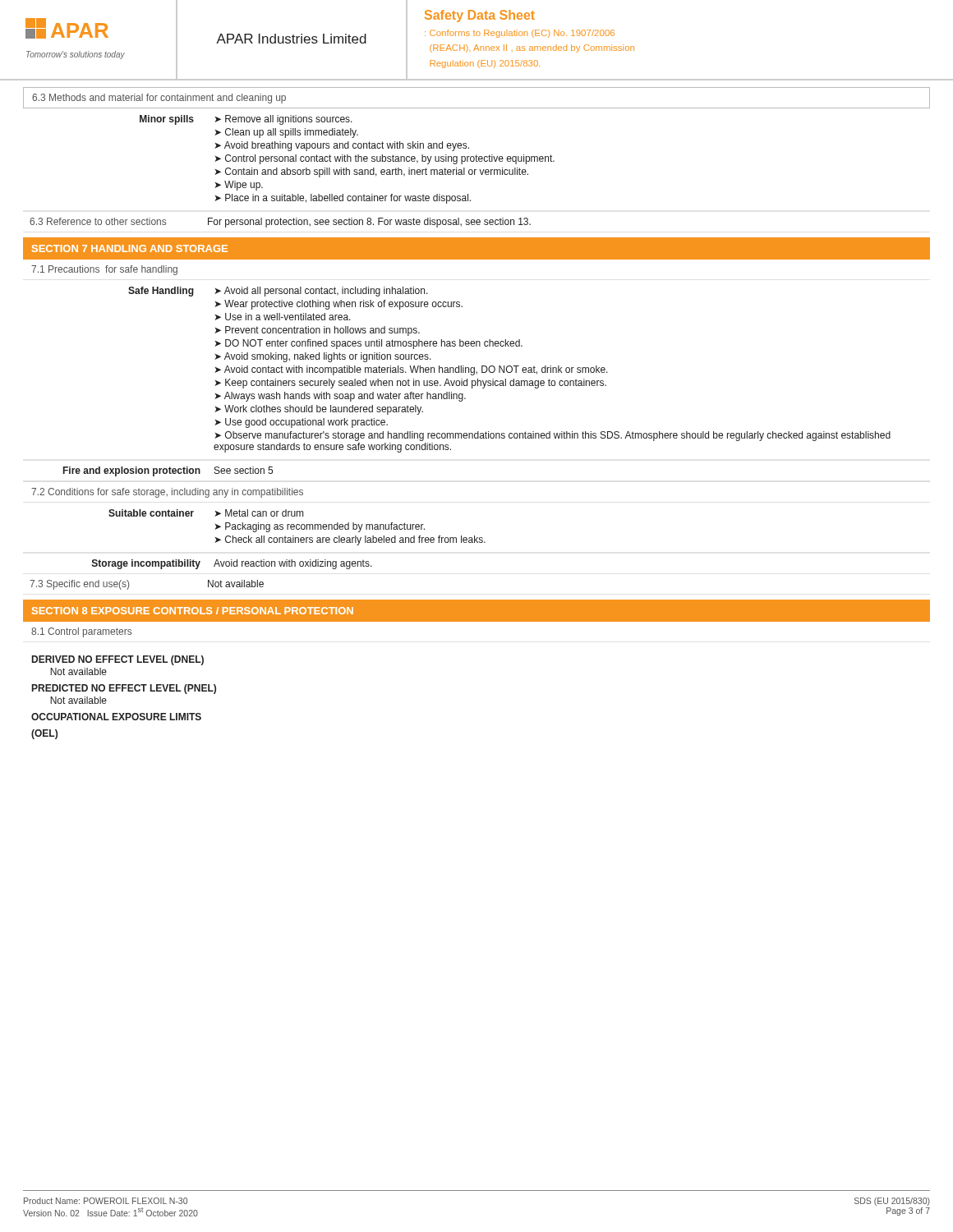Find the section header with the text "8.1 Control parameters"
Image resolution: width=953 pixels, height=1232 pixels.
pos(82,632)
